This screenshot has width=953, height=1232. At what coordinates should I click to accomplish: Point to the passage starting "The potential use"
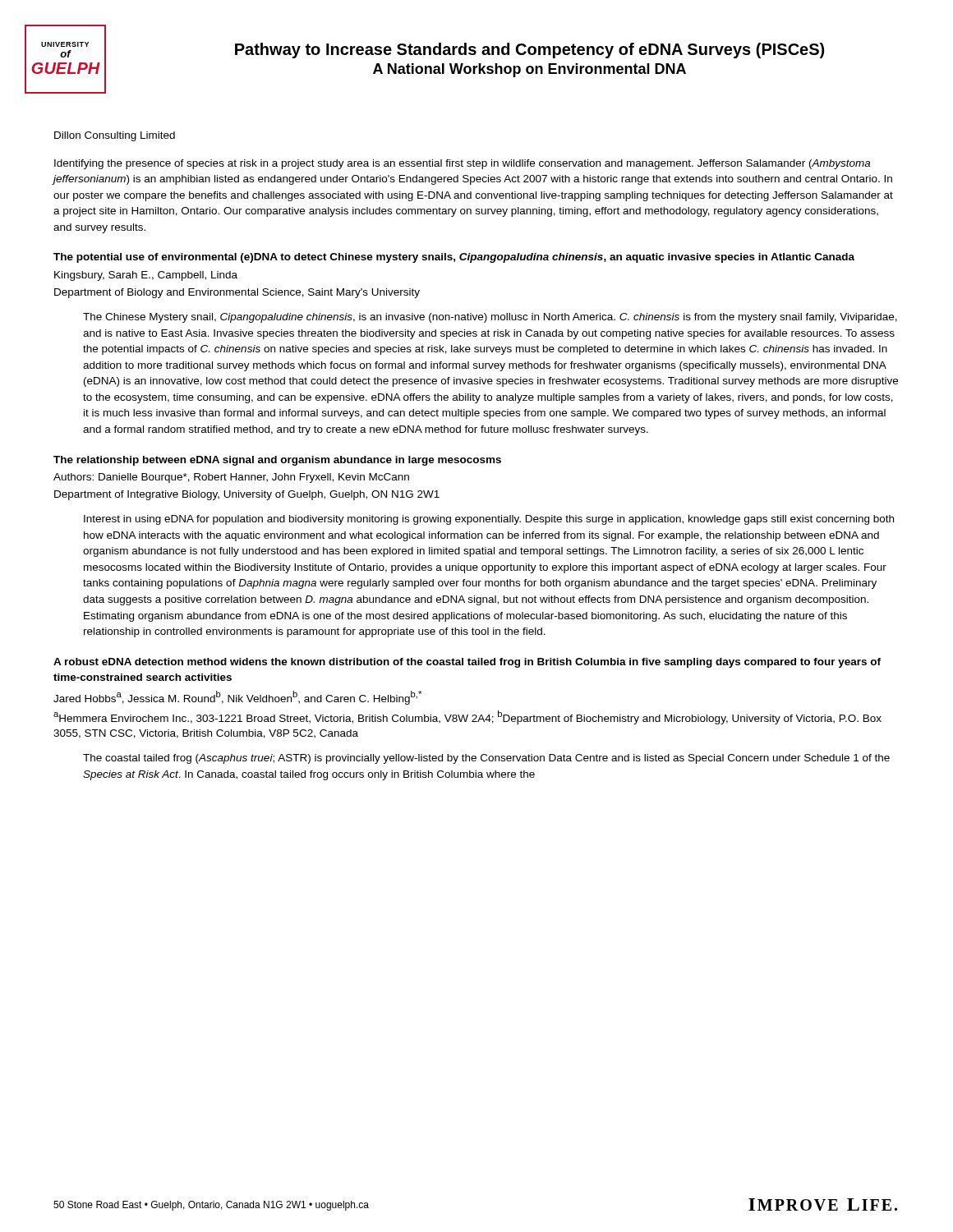[x=454, y=257]
